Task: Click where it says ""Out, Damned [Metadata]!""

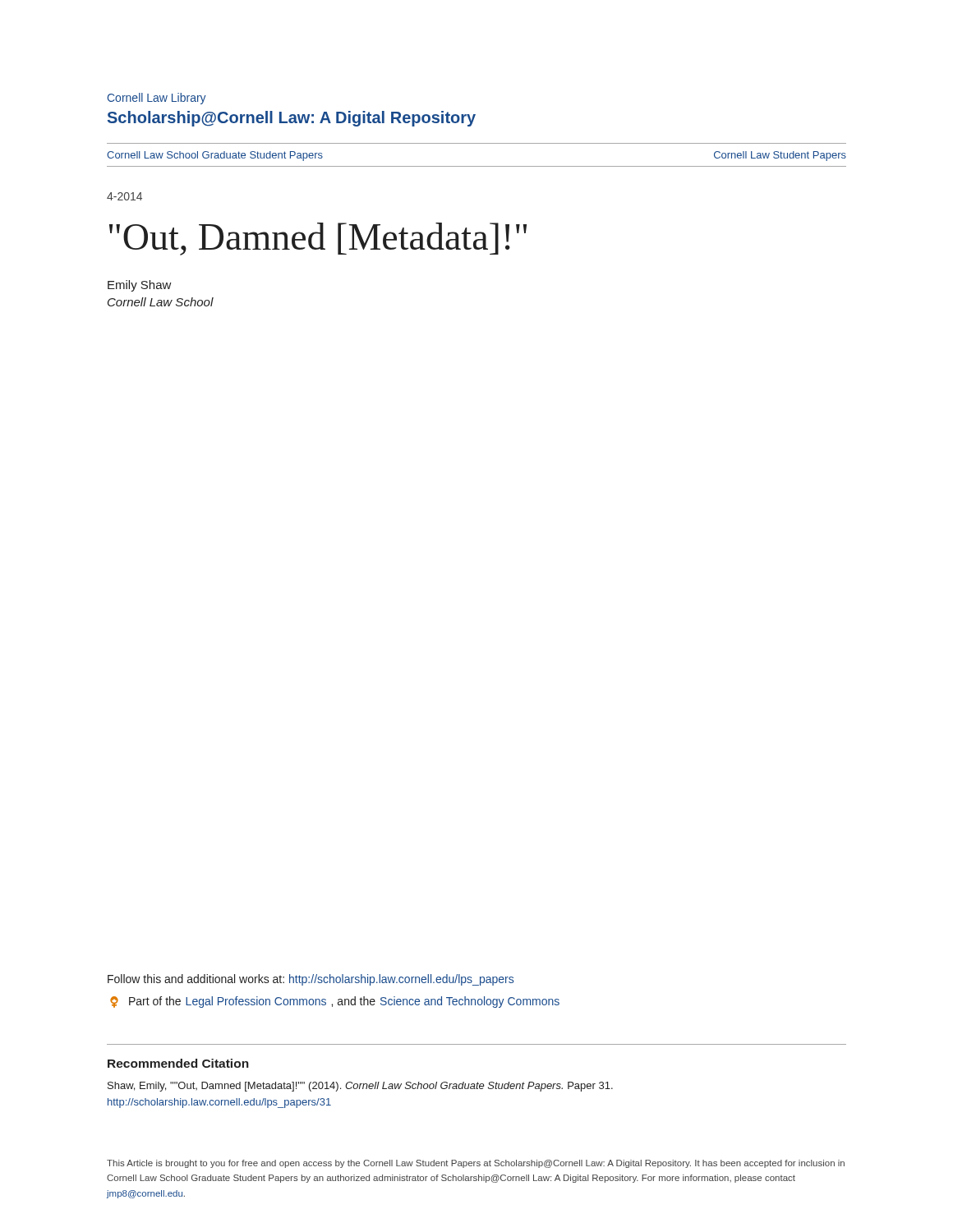Action: pos(318,237)
